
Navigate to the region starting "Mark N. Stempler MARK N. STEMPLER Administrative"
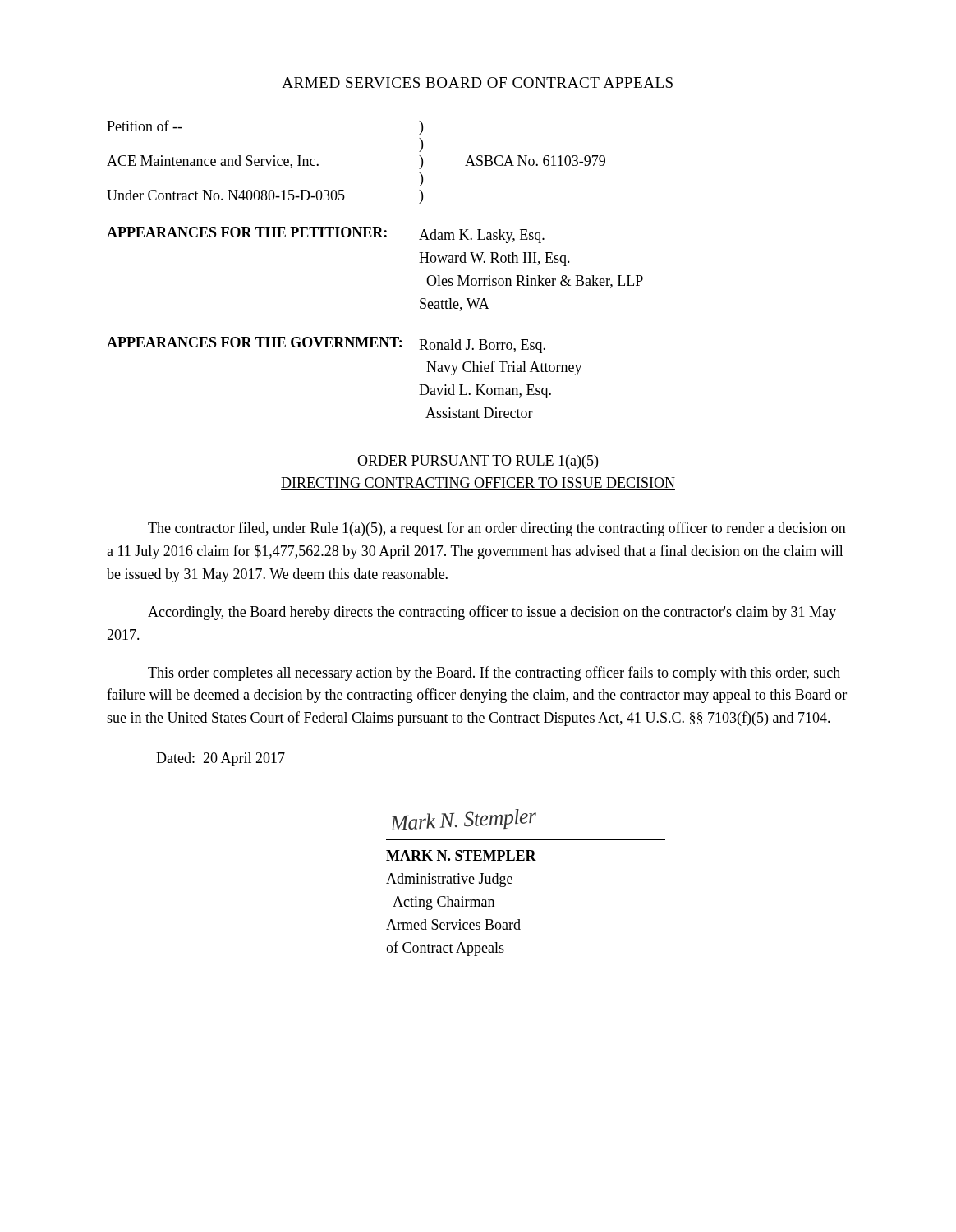coord(386,873)
